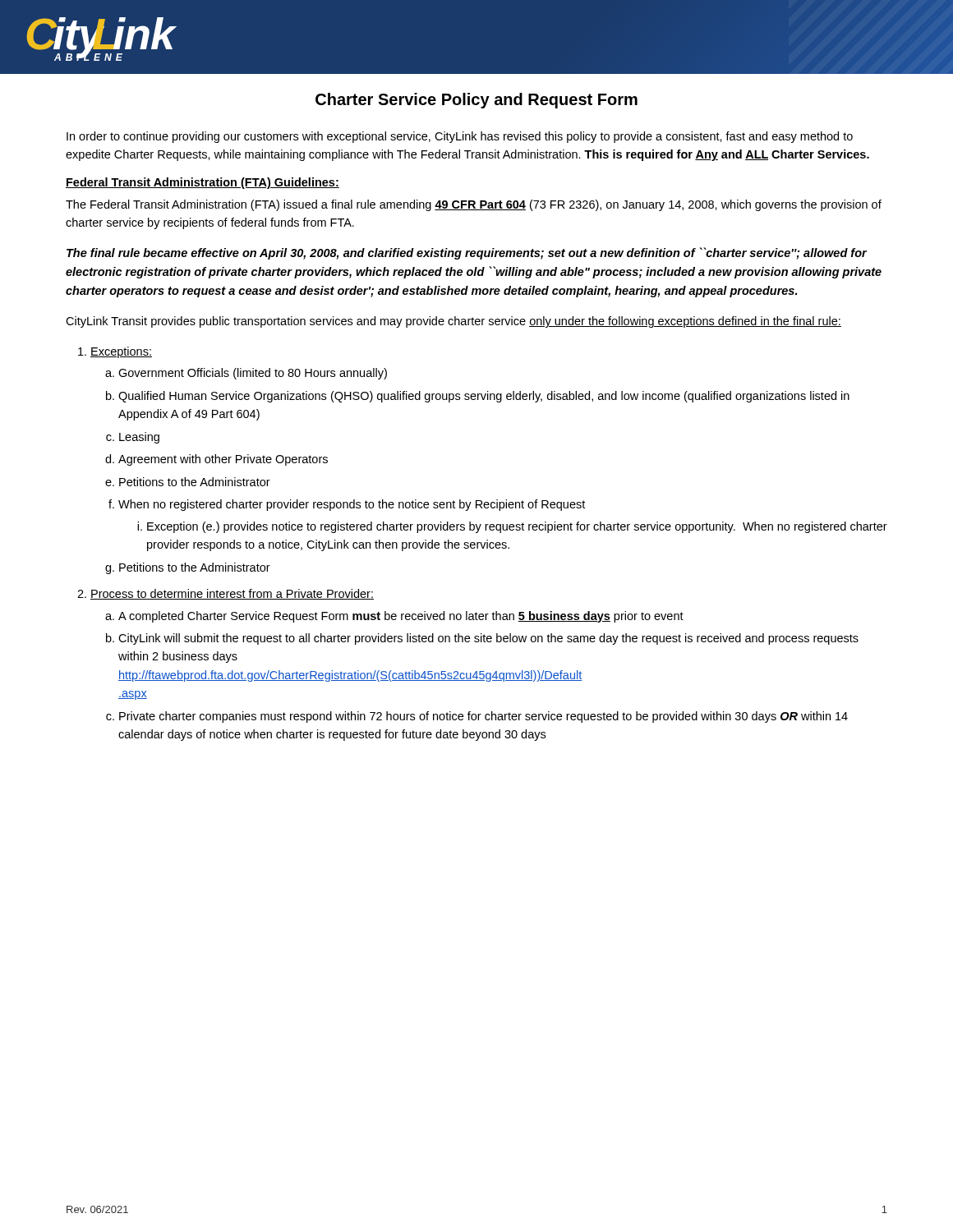Select the text block containing "CityLink Transit provides public transportation services and may"
Image resolution: width=953 pixels, height=1232 pixels.
(x=453, y=321)
